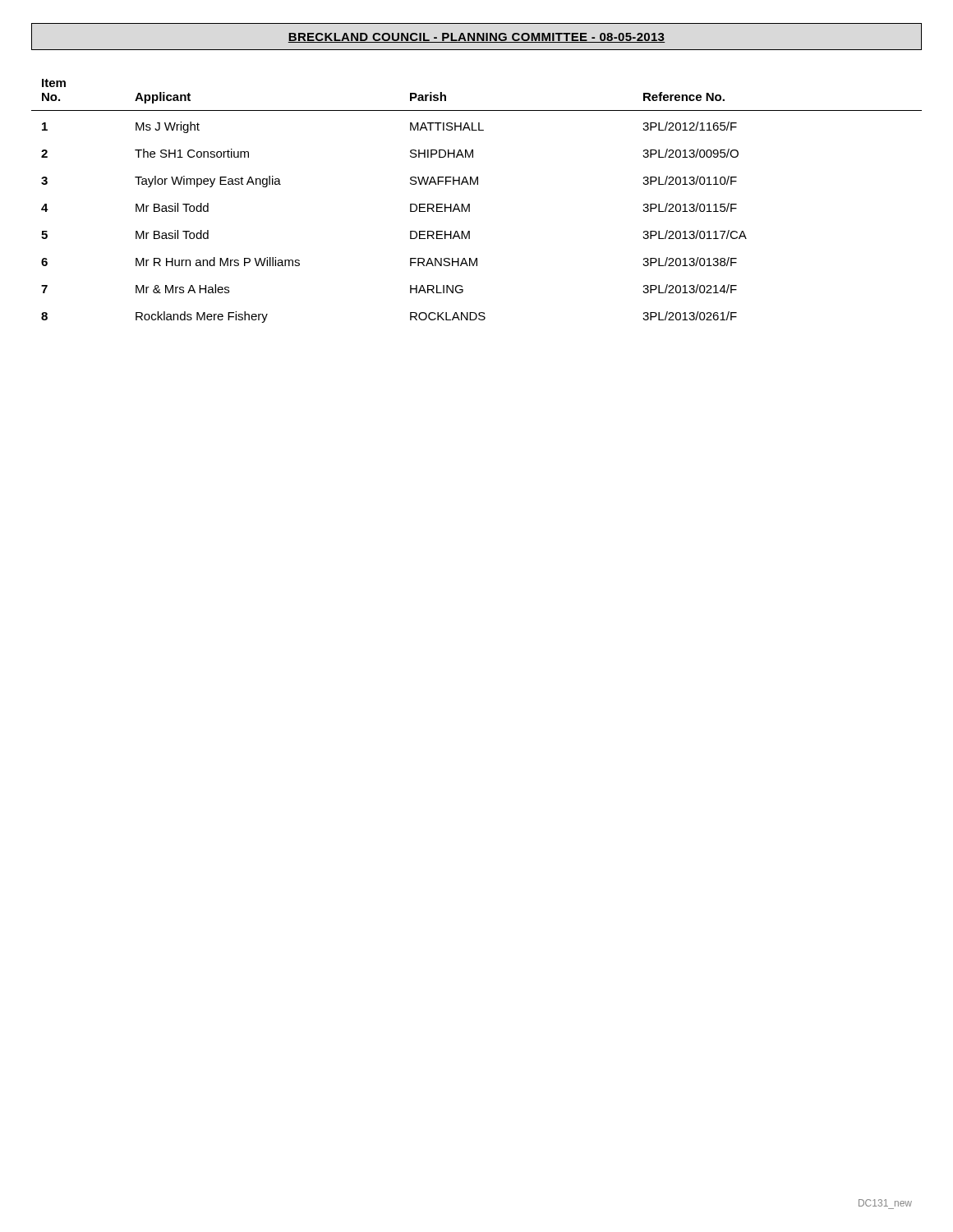This screenshot has width=953, height=1232.
Task: Select the table that reads "Taylor Wimpey East Anglia"
Action: tap(476, 198)
